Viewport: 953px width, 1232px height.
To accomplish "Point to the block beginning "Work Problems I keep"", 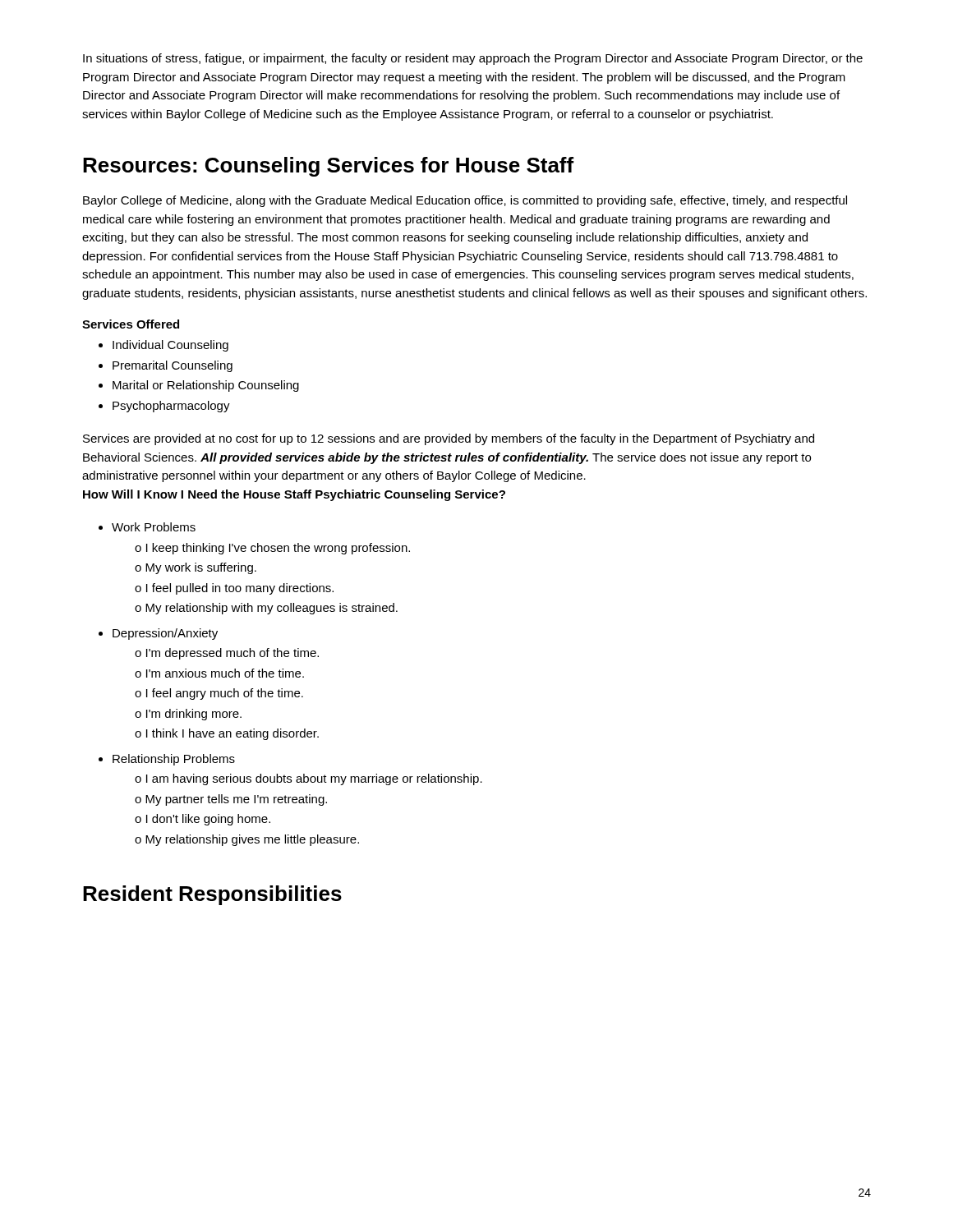I will (147, 527).
